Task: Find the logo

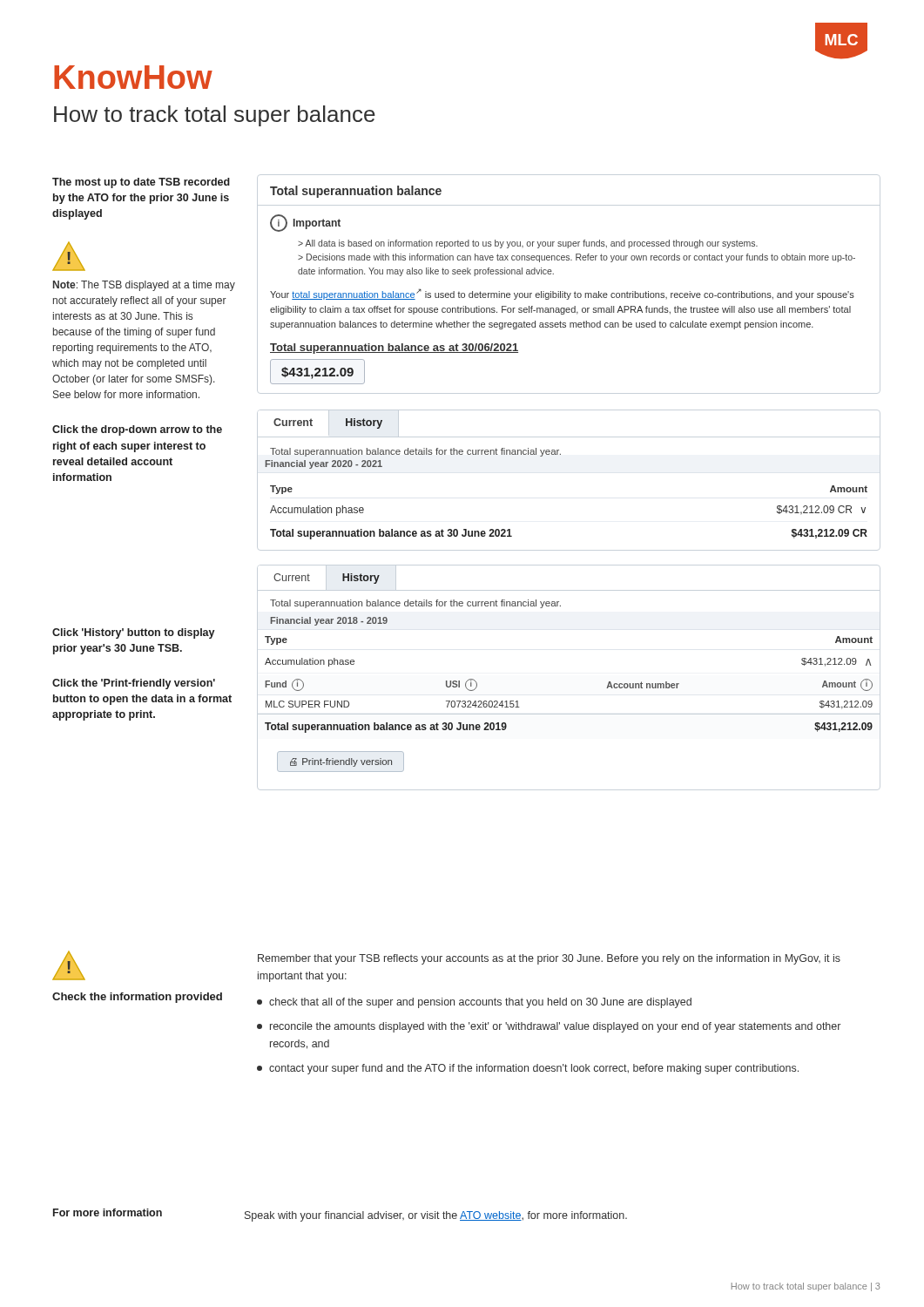Action: (841, 43)
